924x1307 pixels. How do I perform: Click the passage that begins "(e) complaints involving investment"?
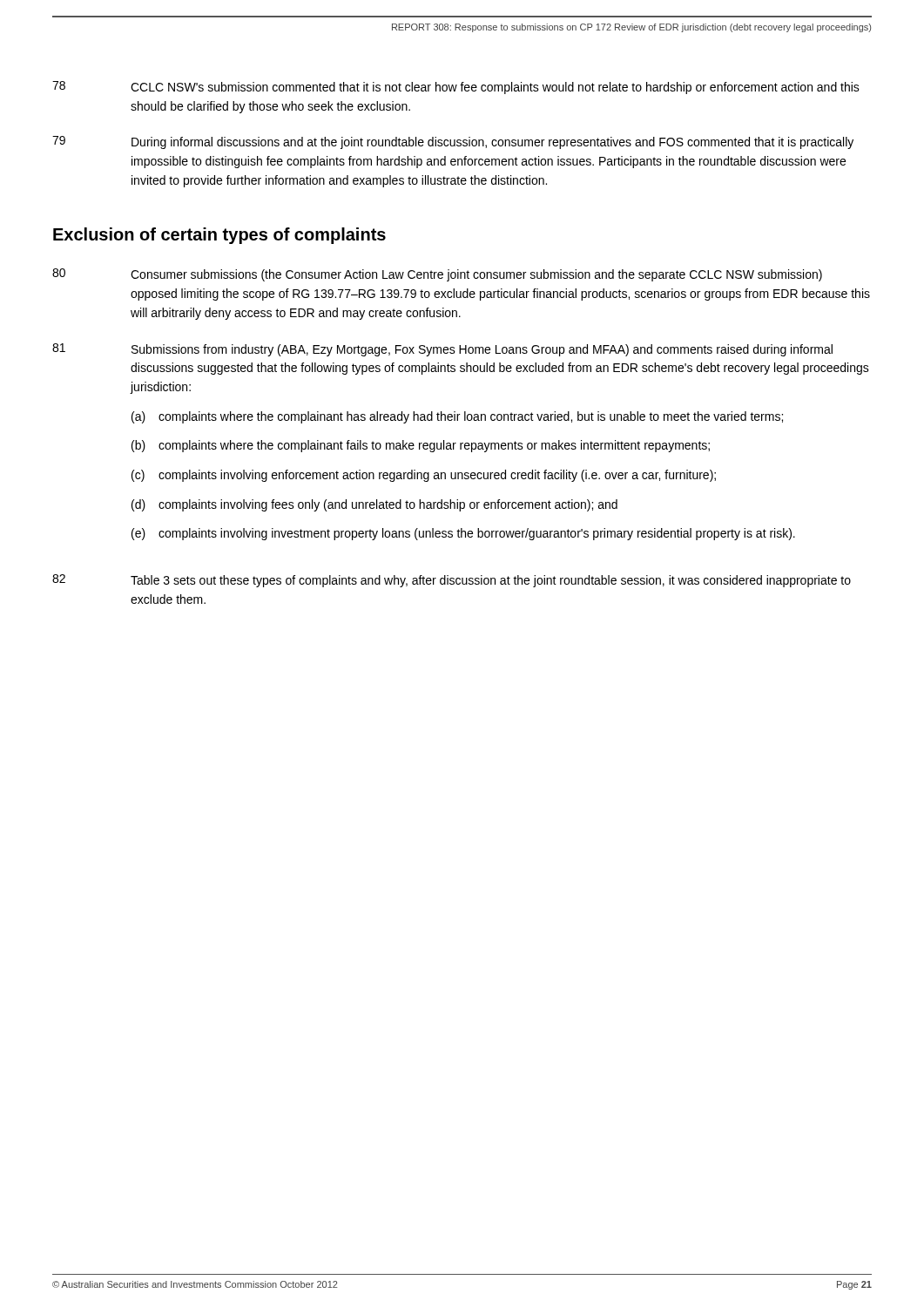pos(501,534)
